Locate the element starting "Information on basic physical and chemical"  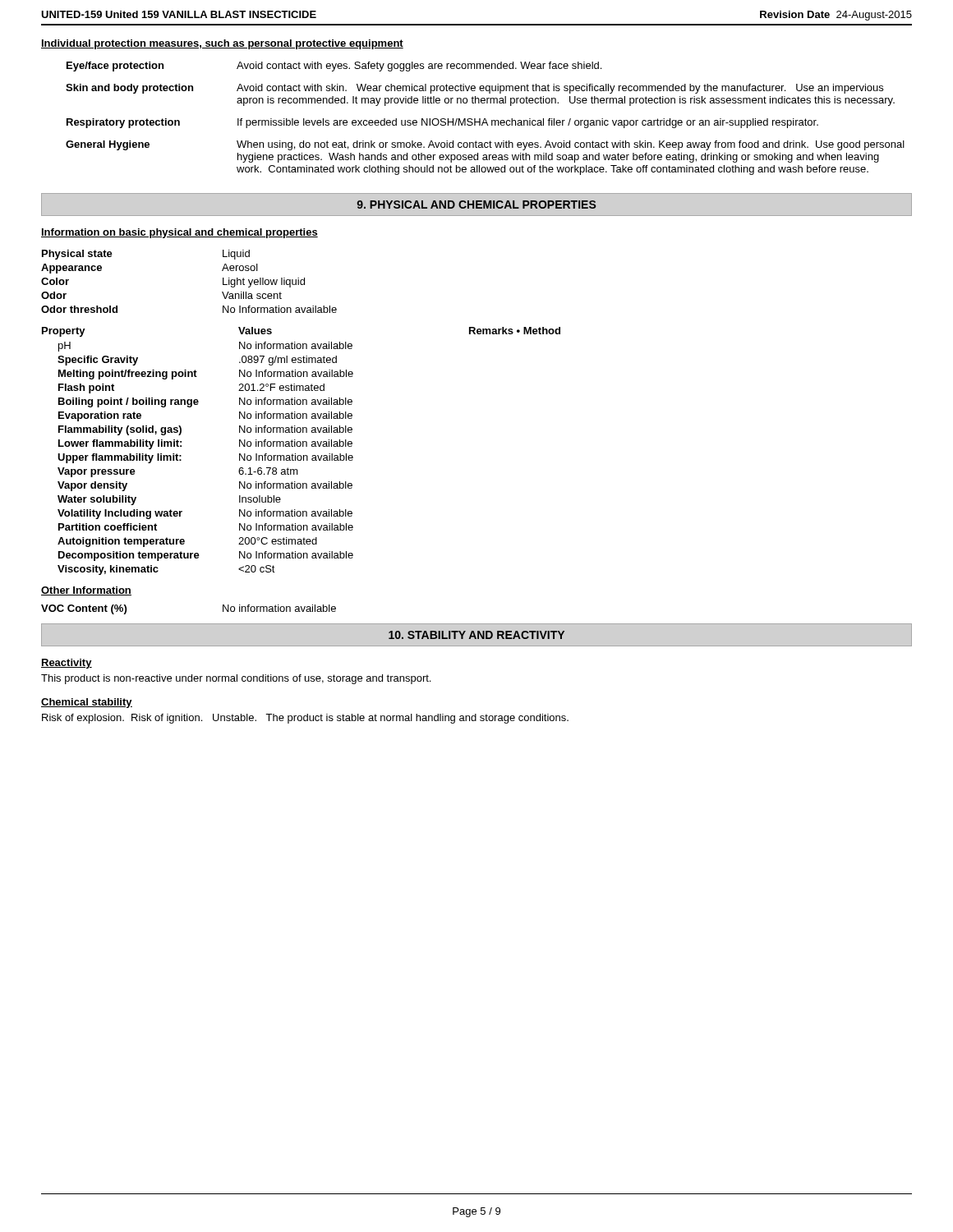click(179, 232)
